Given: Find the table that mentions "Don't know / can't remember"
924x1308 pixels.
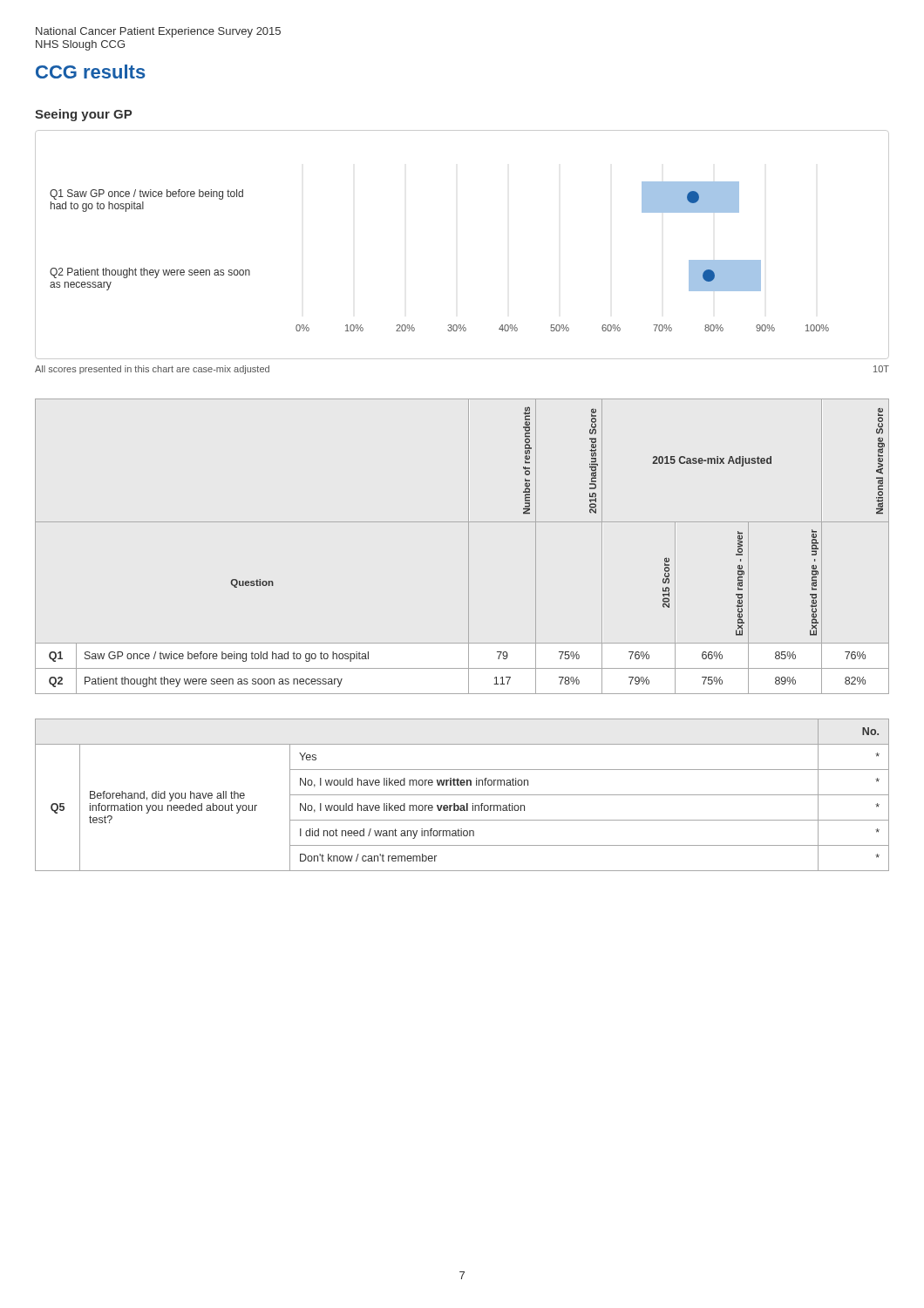Looking at the screenshot, I should tap(462, 795).
